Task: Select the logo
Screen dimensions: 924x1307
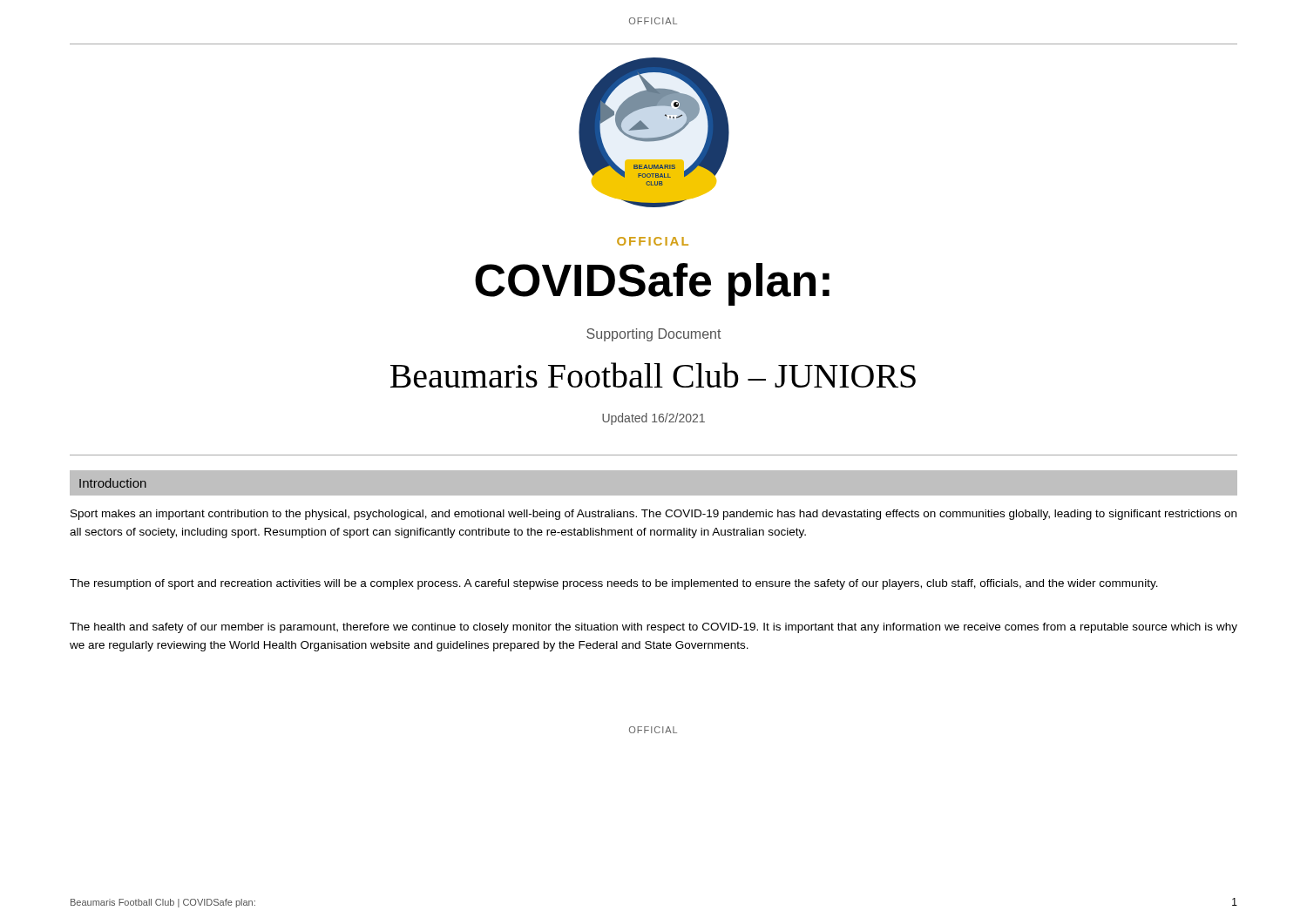Action: (x=654, y=135)
